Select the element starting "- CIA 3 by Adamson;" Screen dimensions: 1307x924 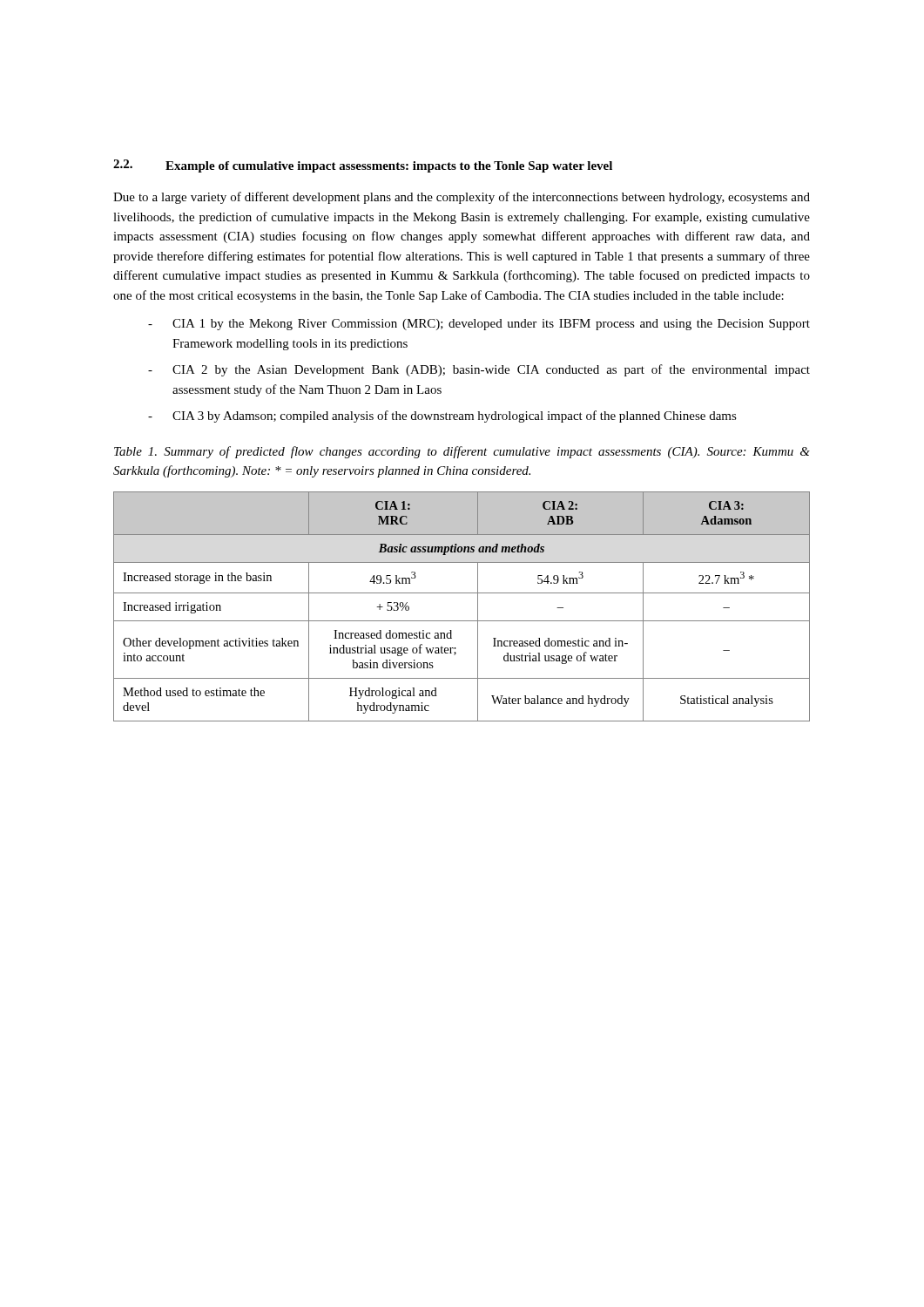click(462, 416)
